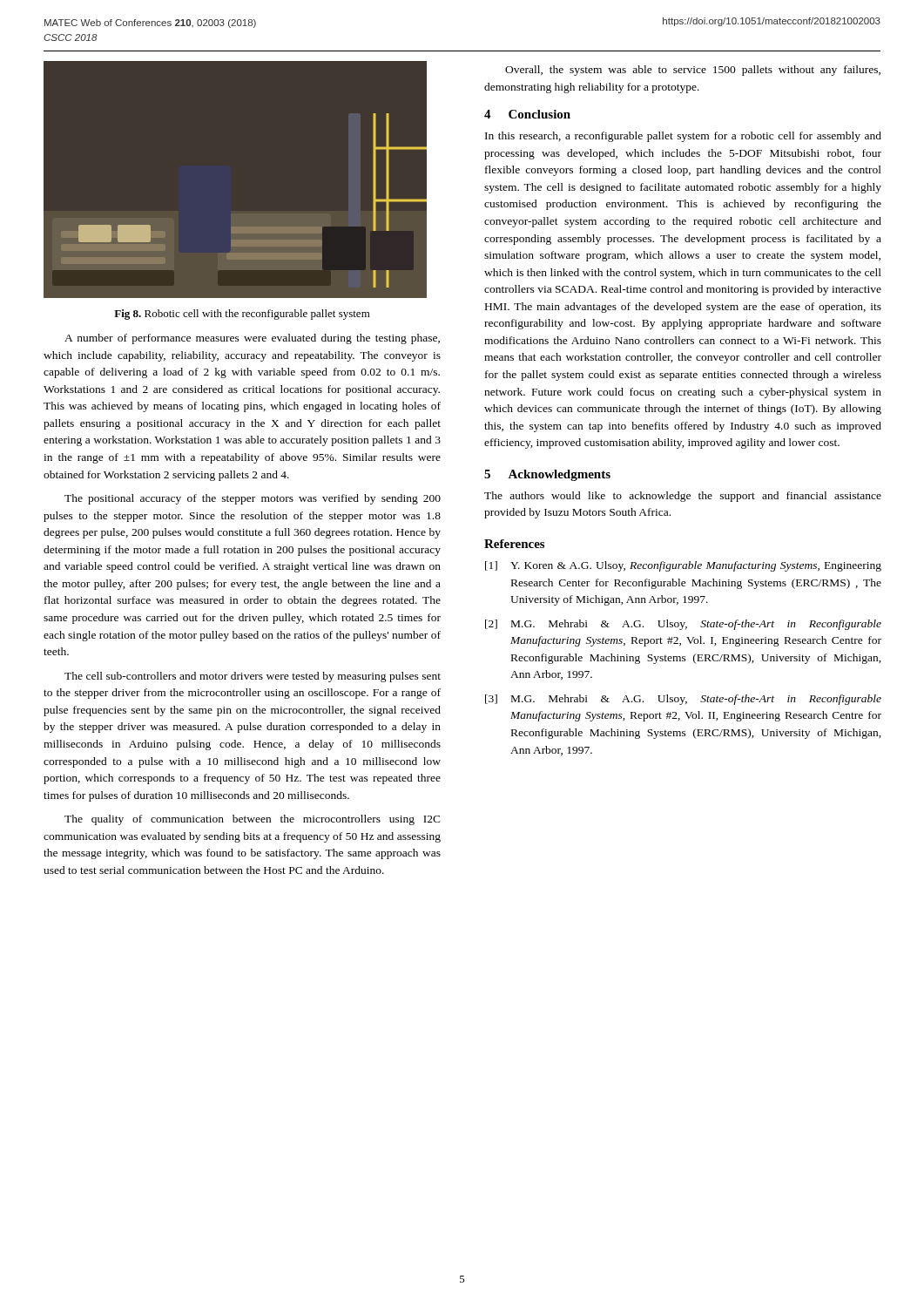
Task: Select the text starting "The authors would like to acknowledge the support"
Action: click(683, 504)
